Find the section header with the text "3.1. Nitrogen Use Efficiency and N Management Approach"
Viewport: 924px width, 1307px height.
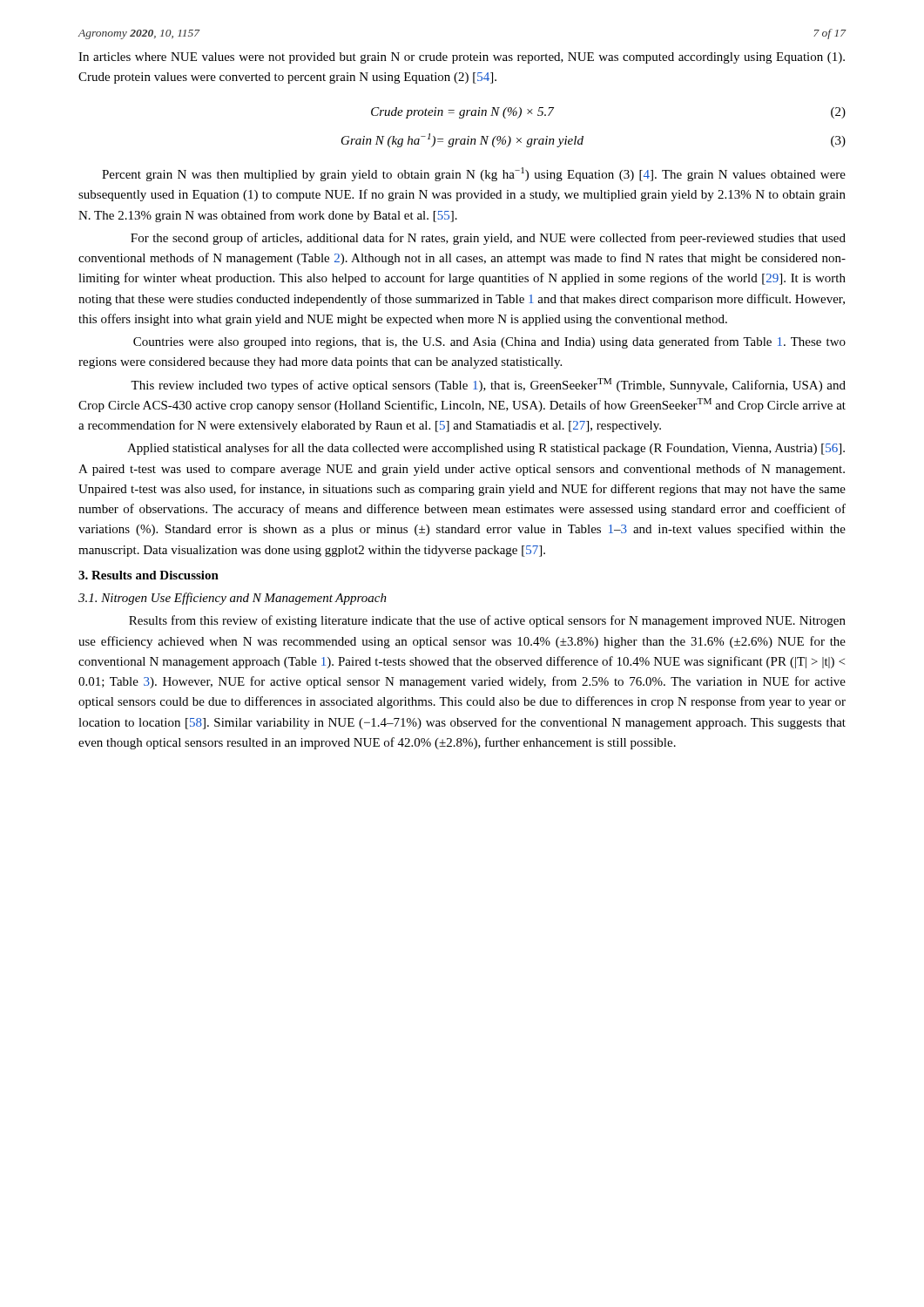233,599
